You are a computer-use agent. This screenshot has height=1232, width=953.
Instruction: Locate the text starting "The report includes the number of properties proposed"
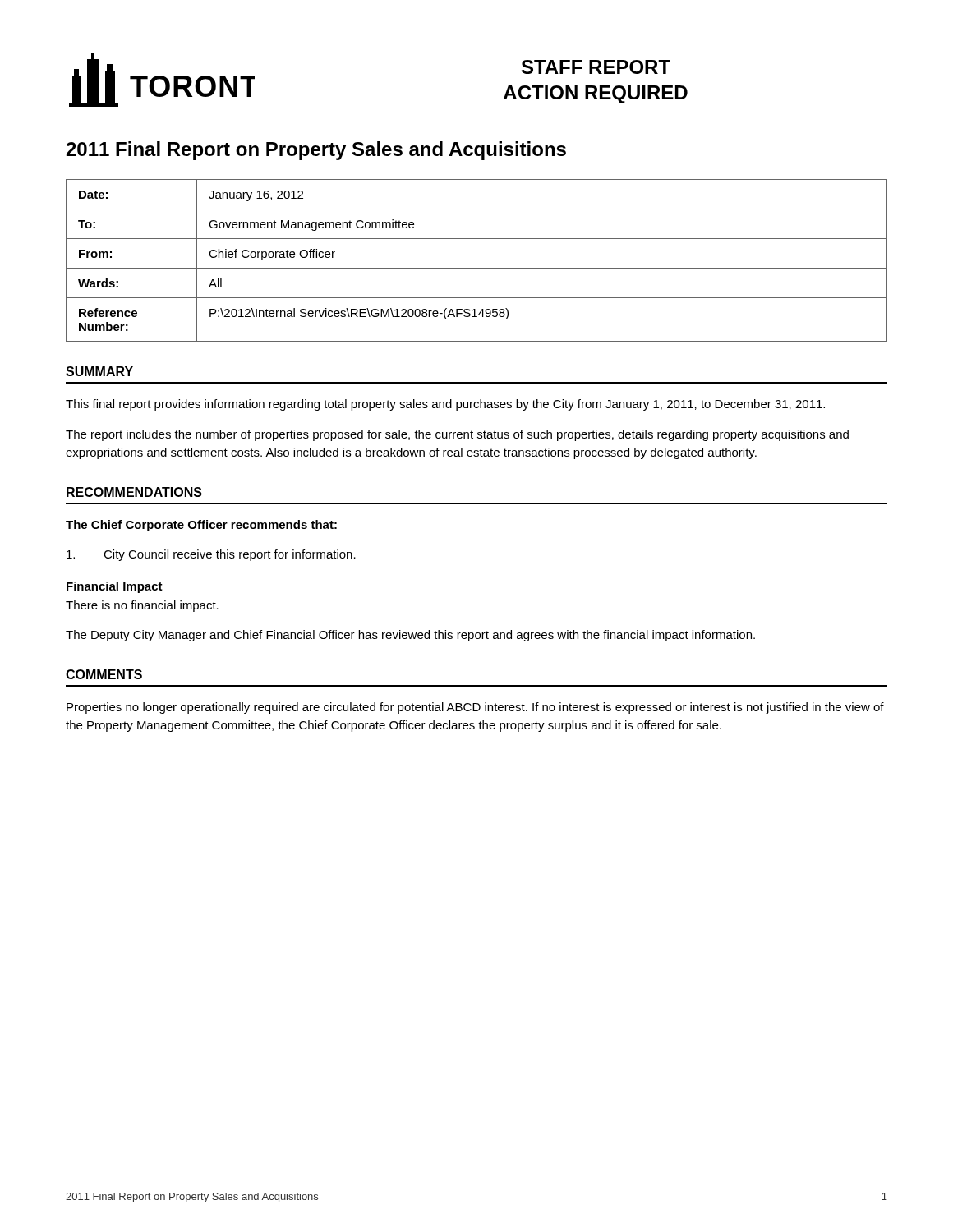458,443
